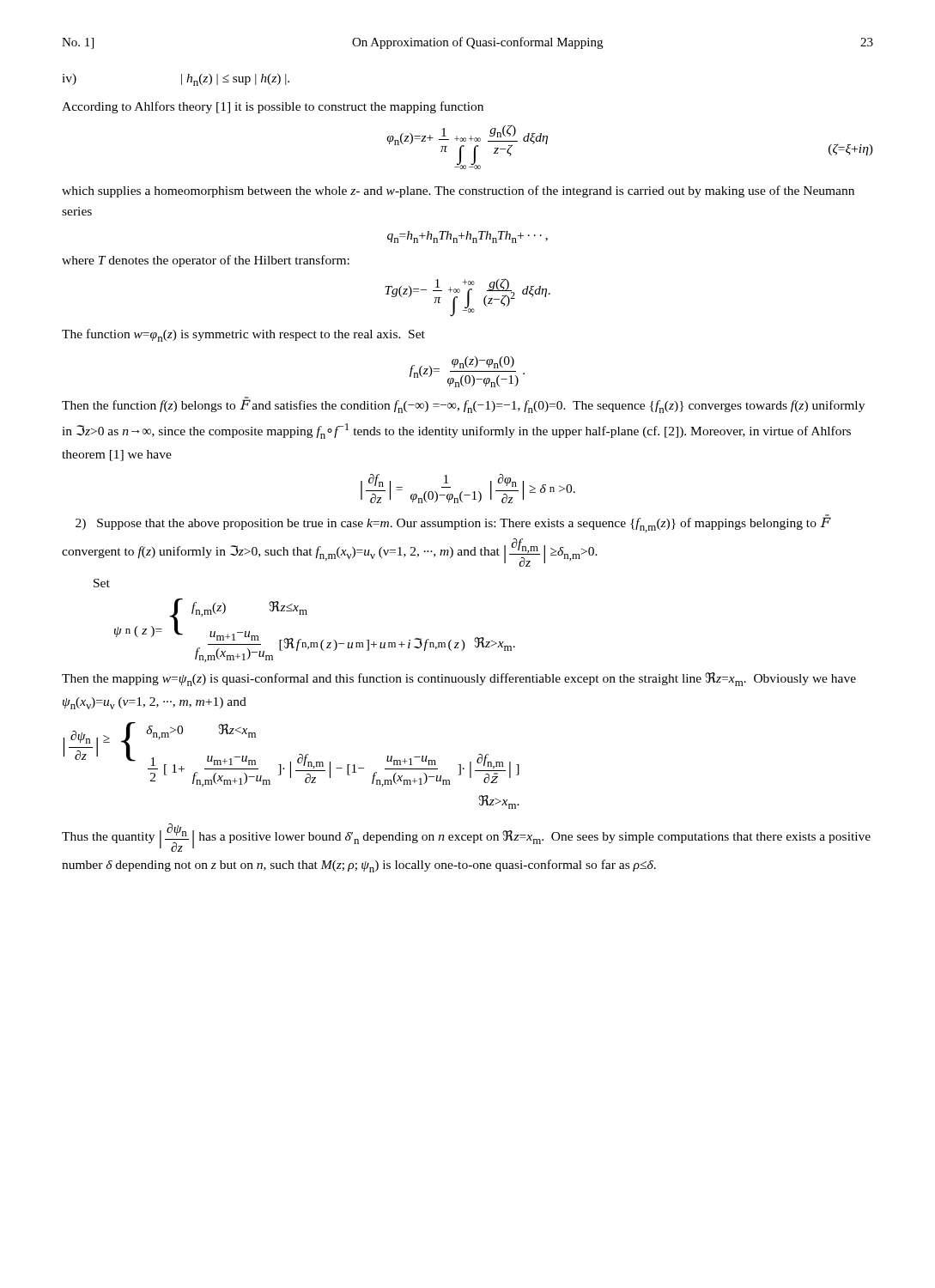Point to the text starting "Thus the quantity | ∂ψn ∂z | has"

point(466,848)
